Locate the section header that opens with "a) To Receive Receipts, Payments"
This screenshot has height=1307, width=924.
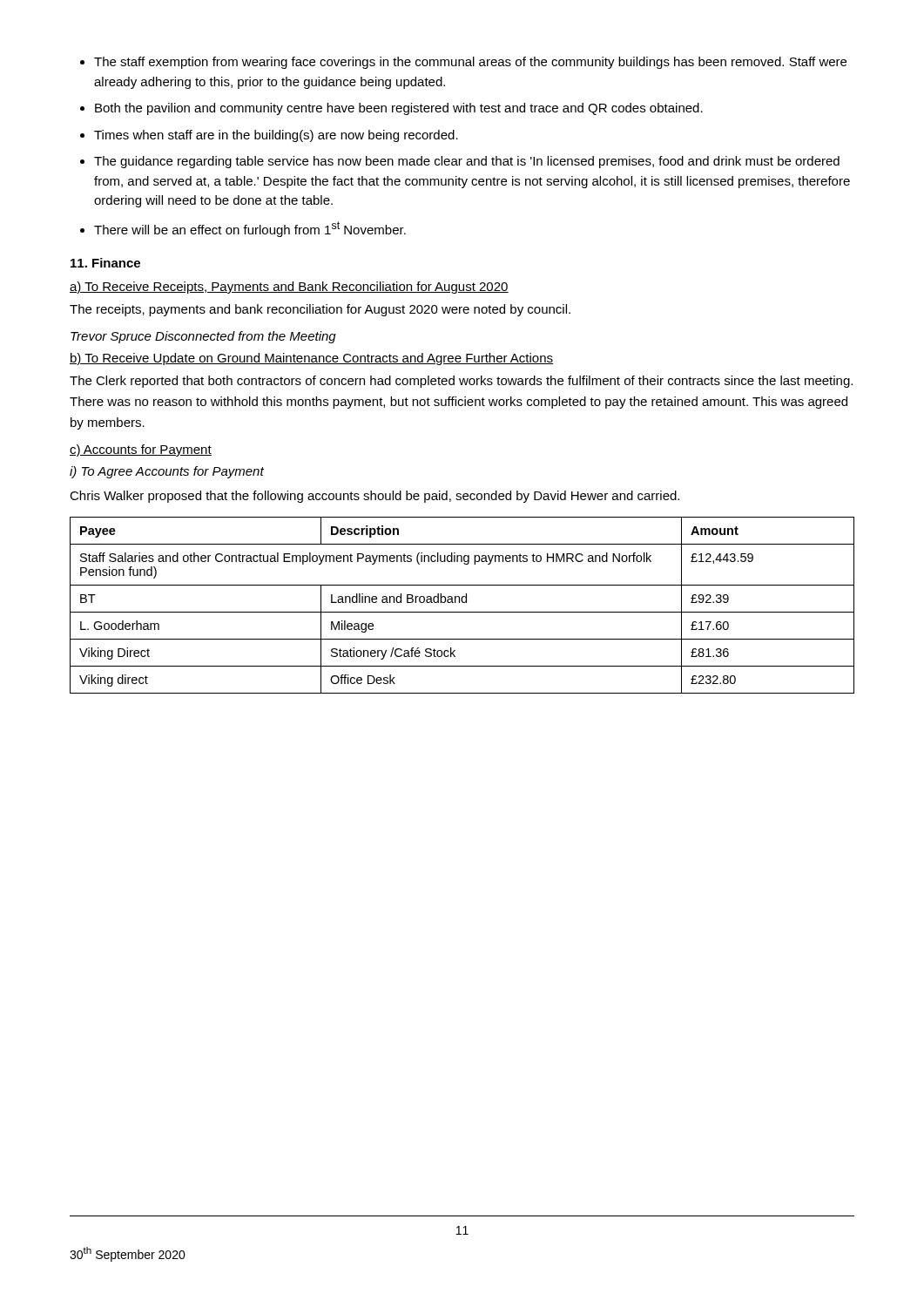pos(289,286)
